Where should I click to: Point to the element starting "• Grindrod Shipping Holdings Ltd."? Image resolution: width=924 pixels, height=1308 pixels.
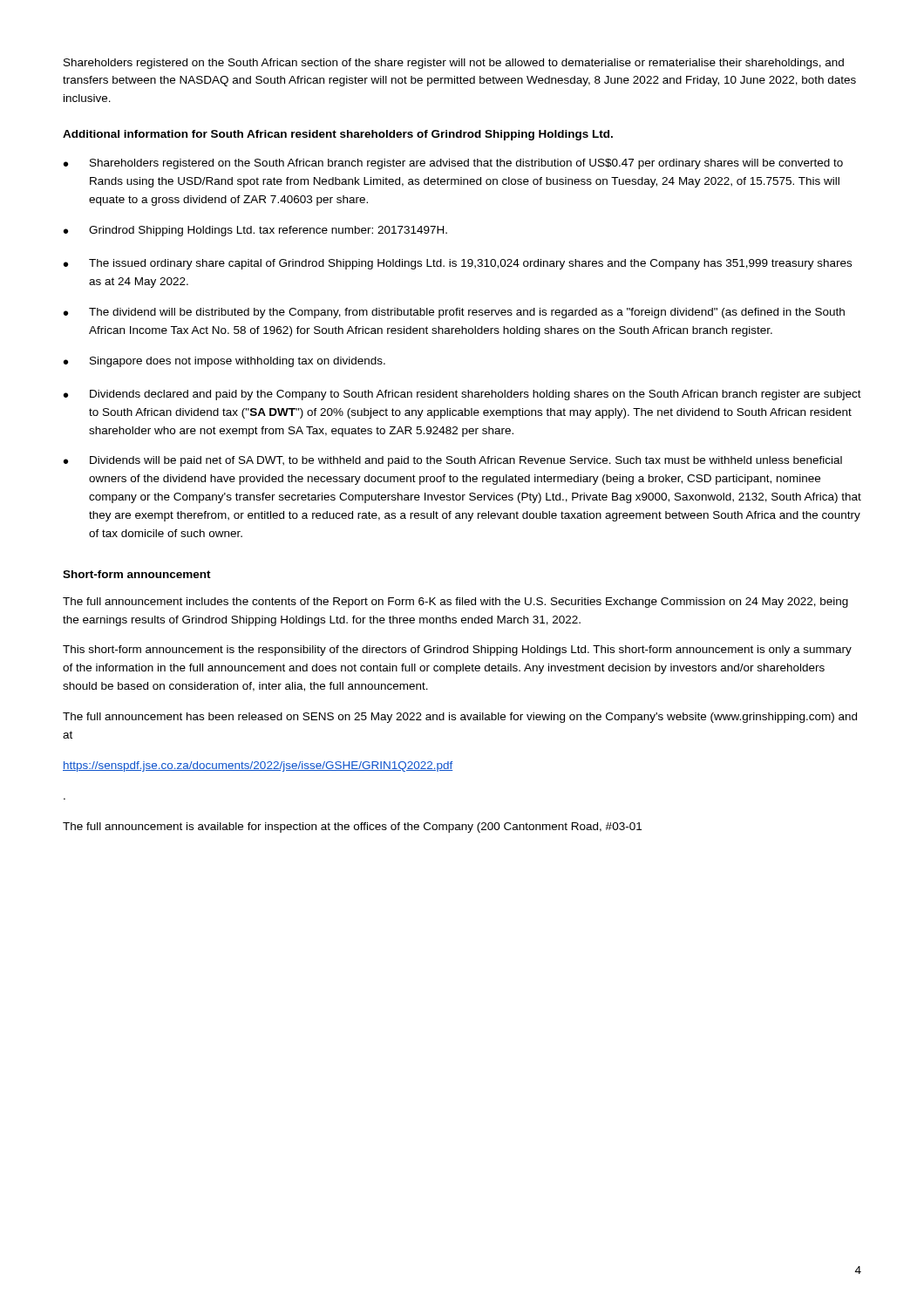click(255, 231)
